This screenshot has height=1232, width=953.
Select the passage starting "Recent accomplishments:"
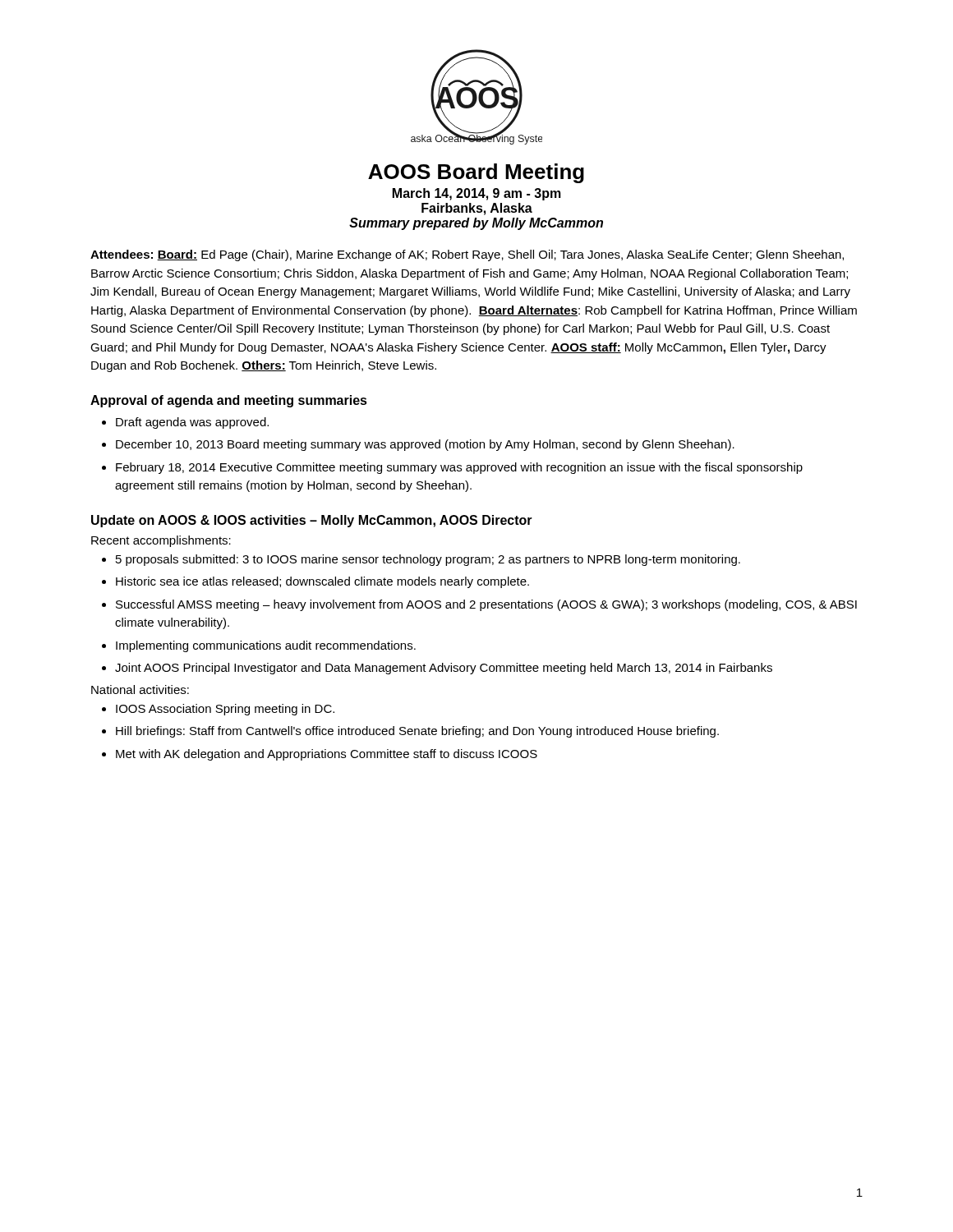coord(161,540)
